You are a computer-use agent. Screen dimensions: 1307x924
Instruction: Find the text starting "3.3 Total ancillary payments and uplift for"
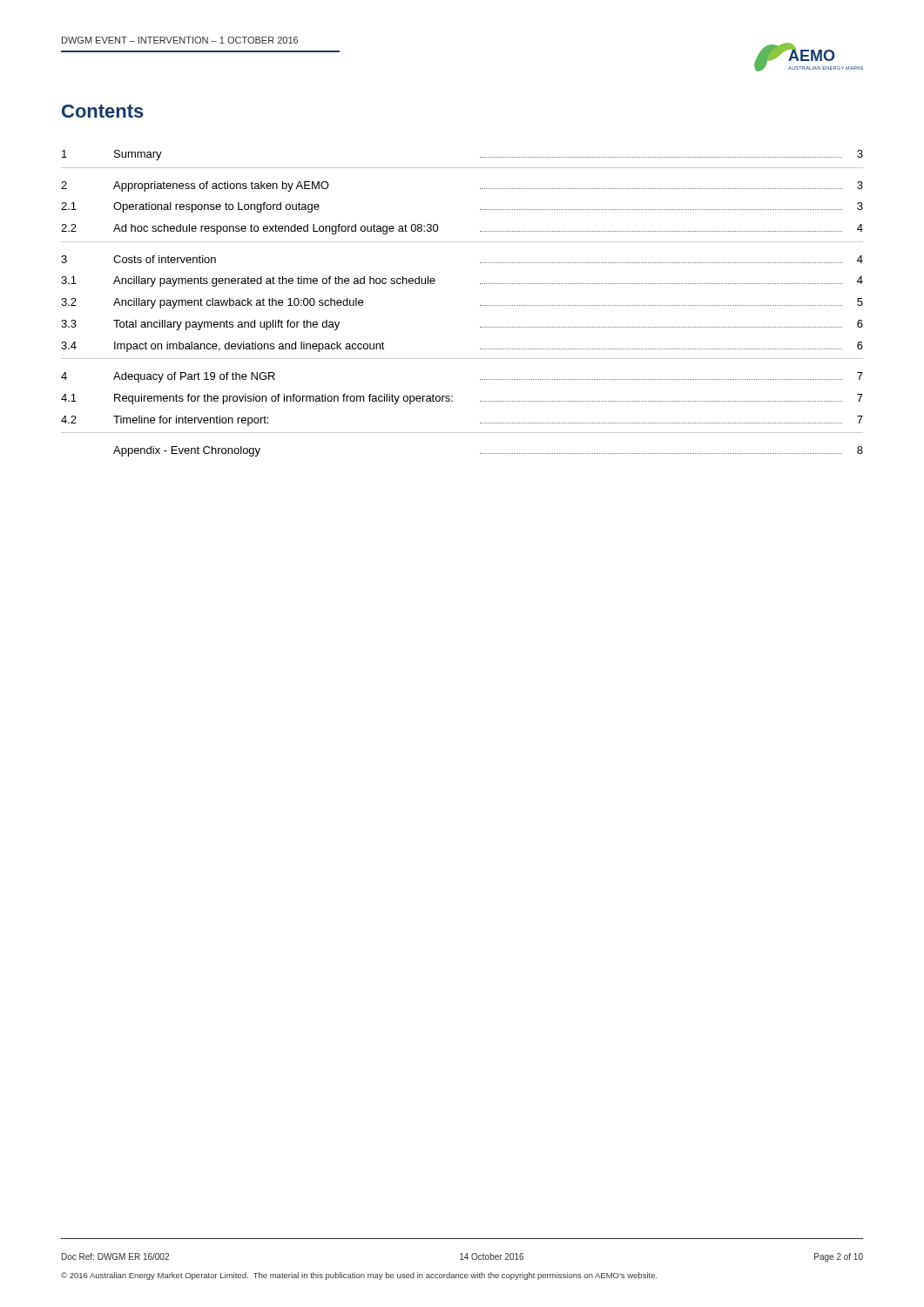point(226,325)
